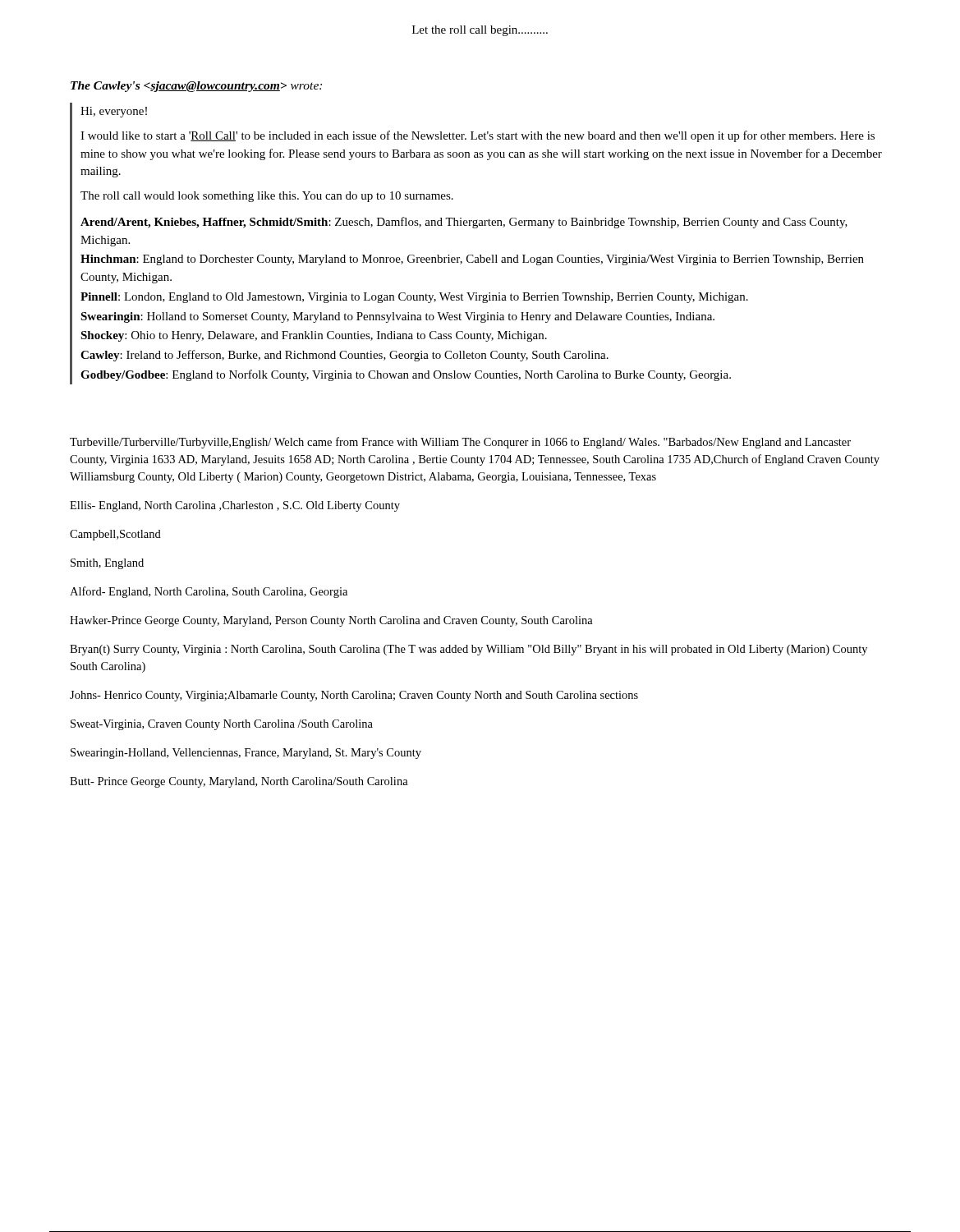Find the text that says "Swearingin-Holland, Vellenciennas, France, Maryland, St. Mary's County"
Screen dimensions: 1232x960
pos(246,754)
